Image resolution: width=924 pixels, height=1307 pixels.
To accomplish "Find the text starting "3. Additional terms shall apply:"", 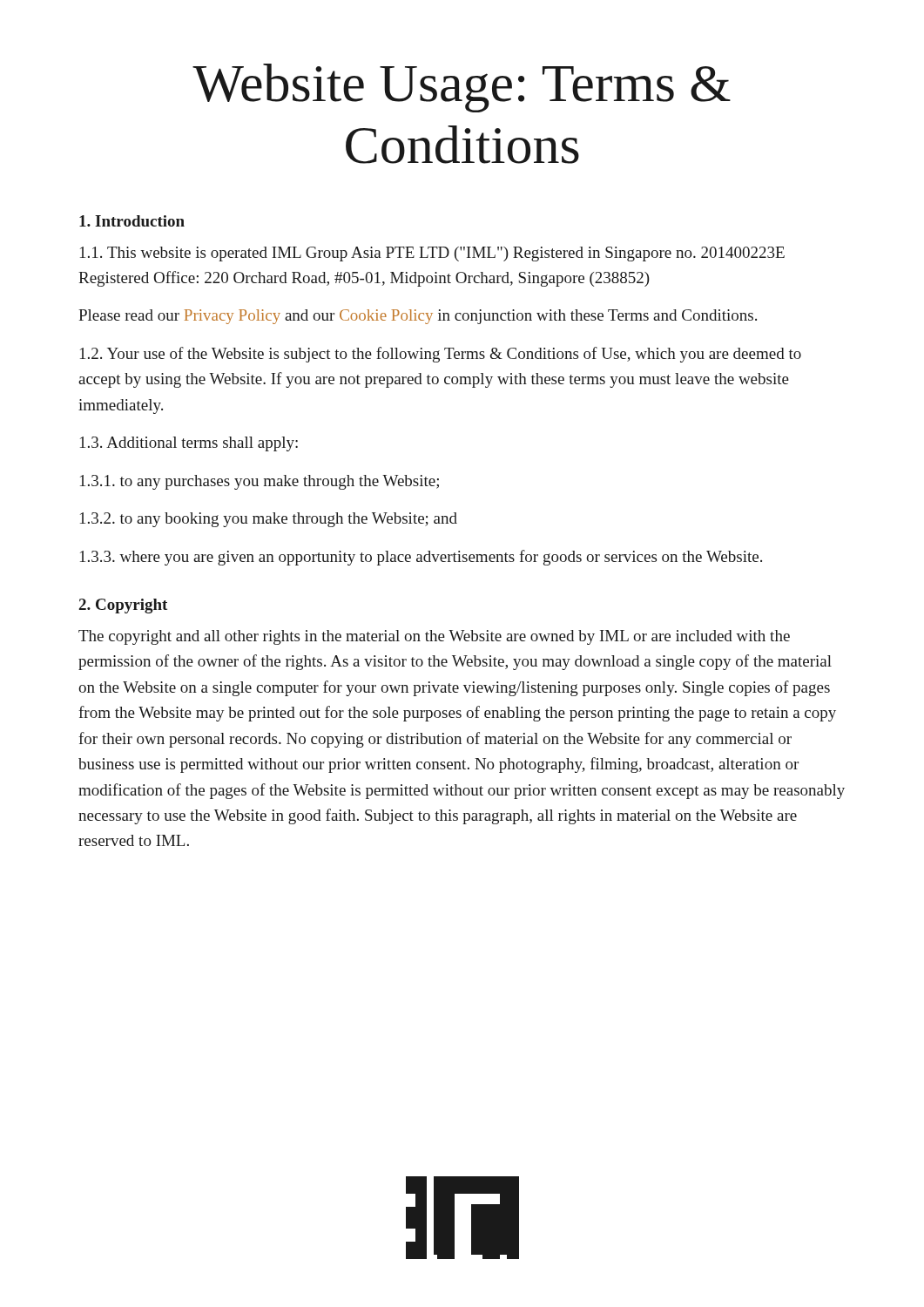I will pos(189,442).
